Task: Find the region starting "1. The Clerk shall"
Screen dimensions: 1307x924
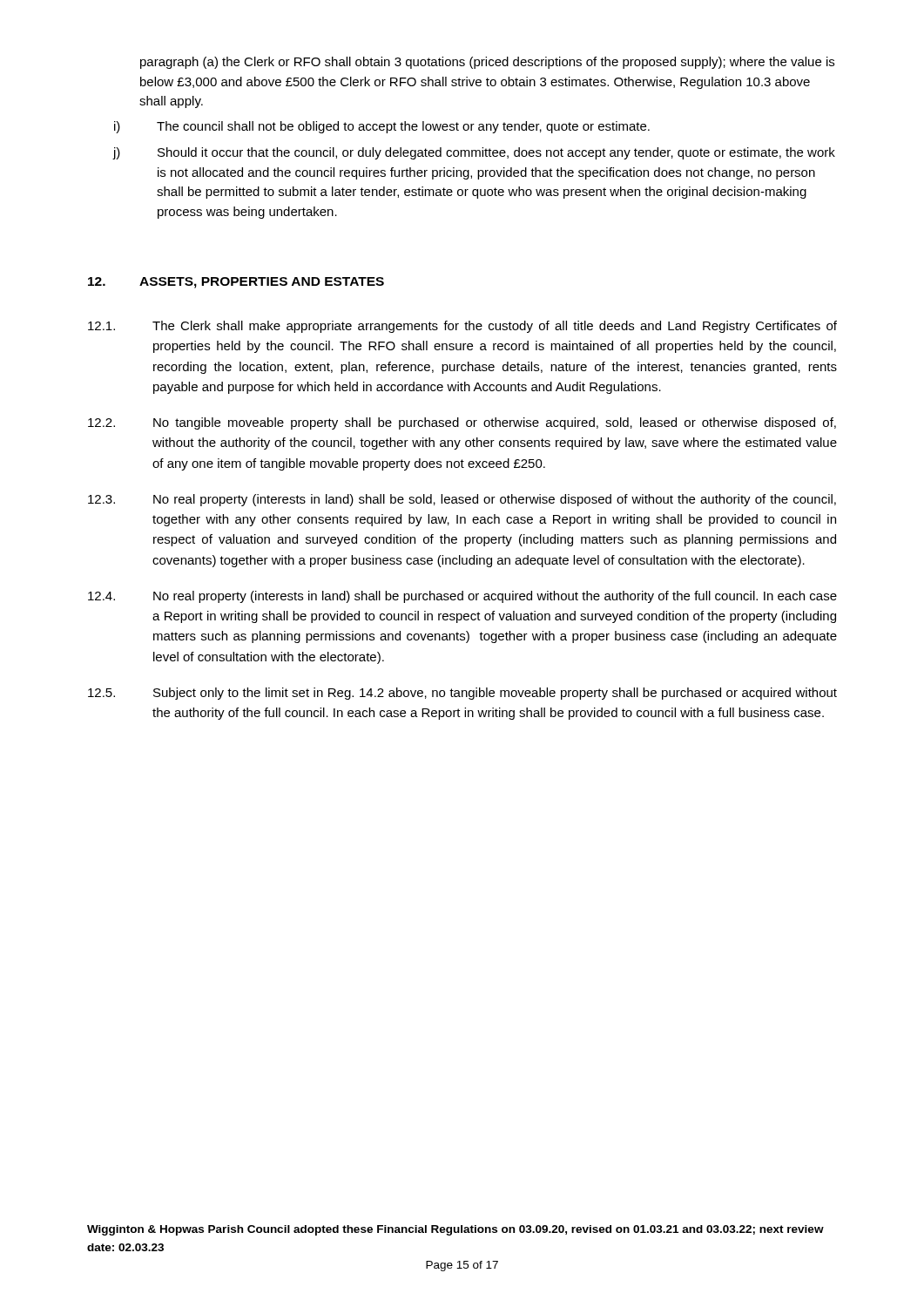Action: click(462, 356)
